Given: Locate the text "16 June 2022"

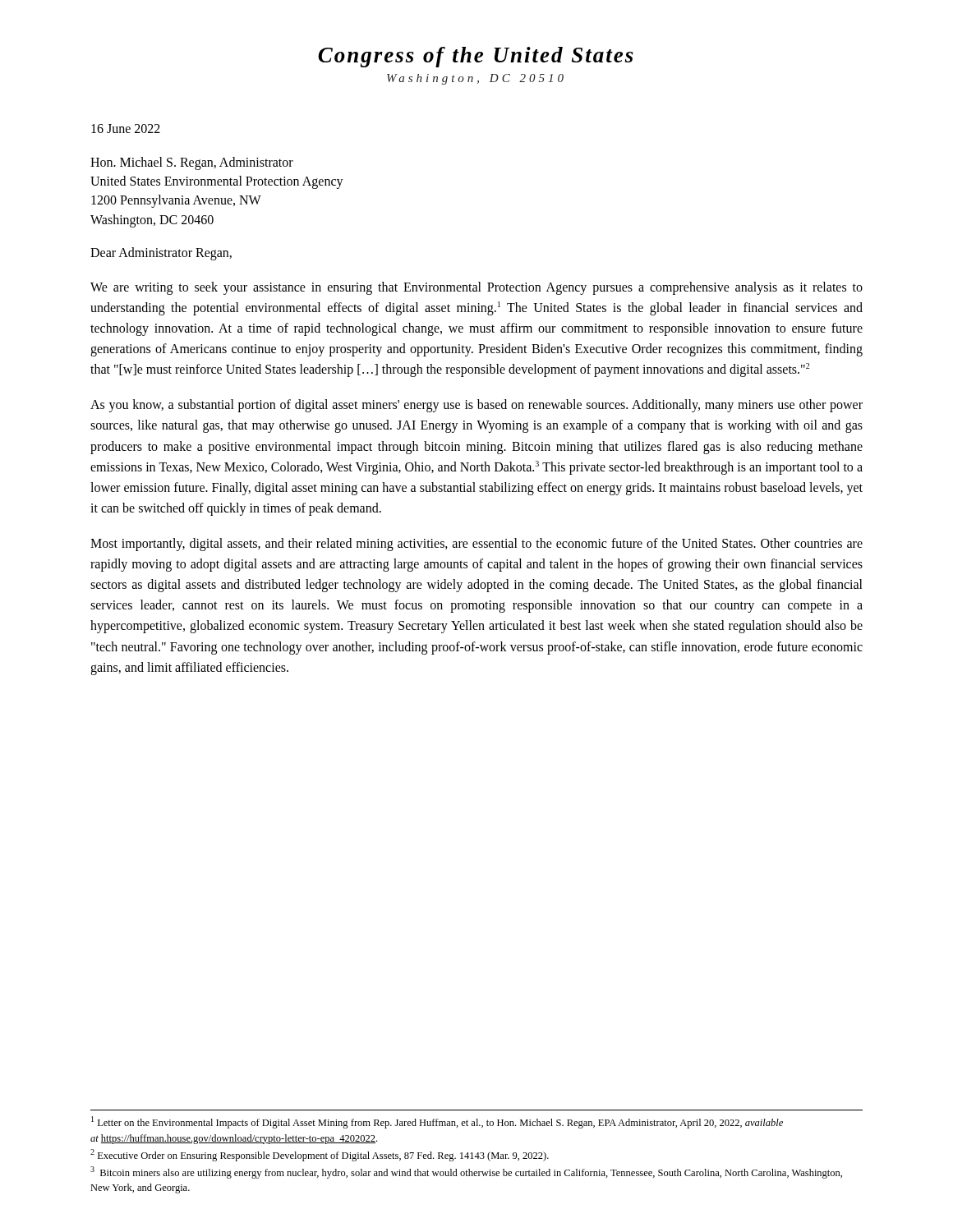Looking at the screenshot, I should [x=125, y=129].
